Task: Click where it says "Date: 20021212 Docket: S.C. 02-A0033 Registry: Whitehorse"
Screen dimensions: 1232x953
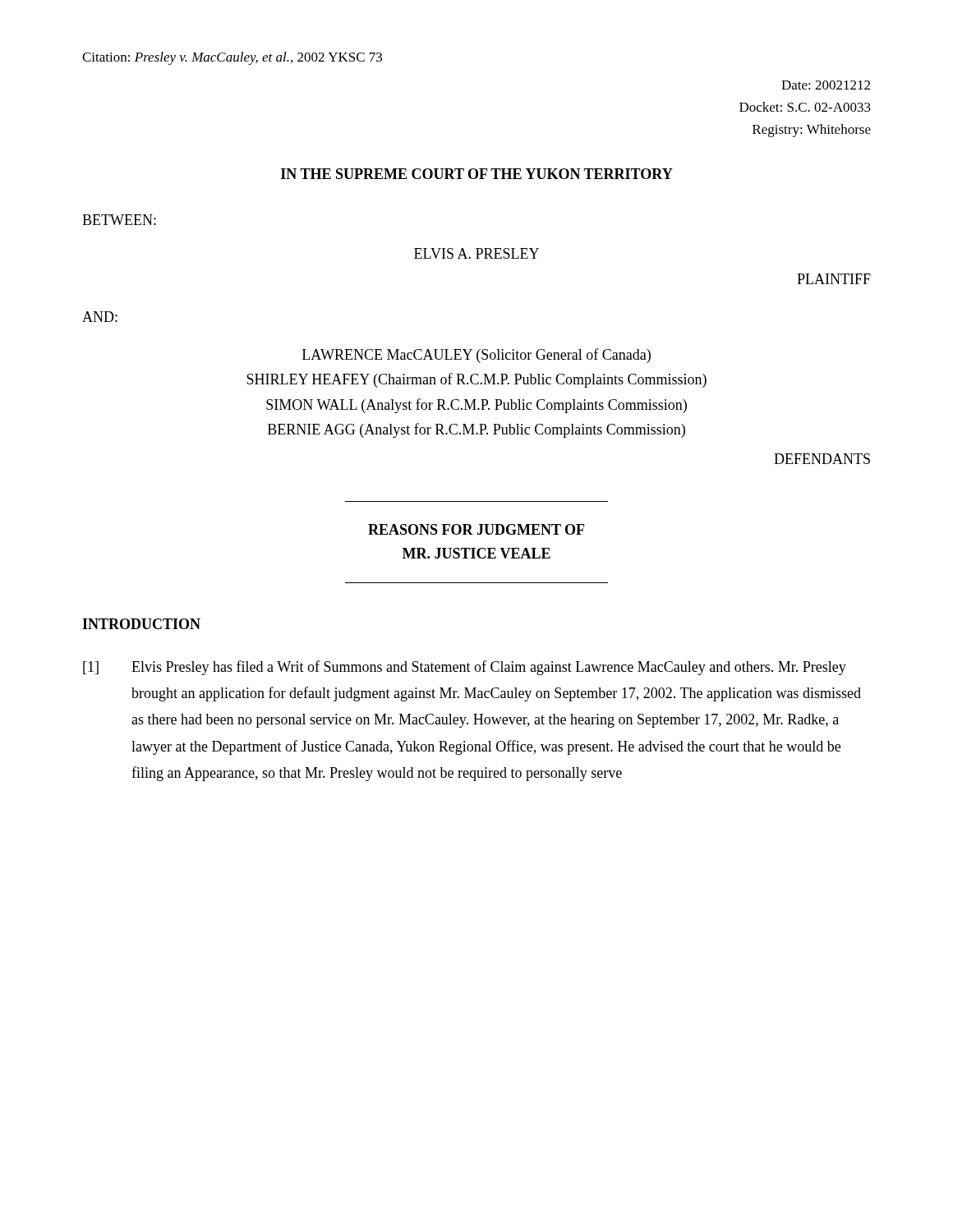Action: tap(805, 107)
